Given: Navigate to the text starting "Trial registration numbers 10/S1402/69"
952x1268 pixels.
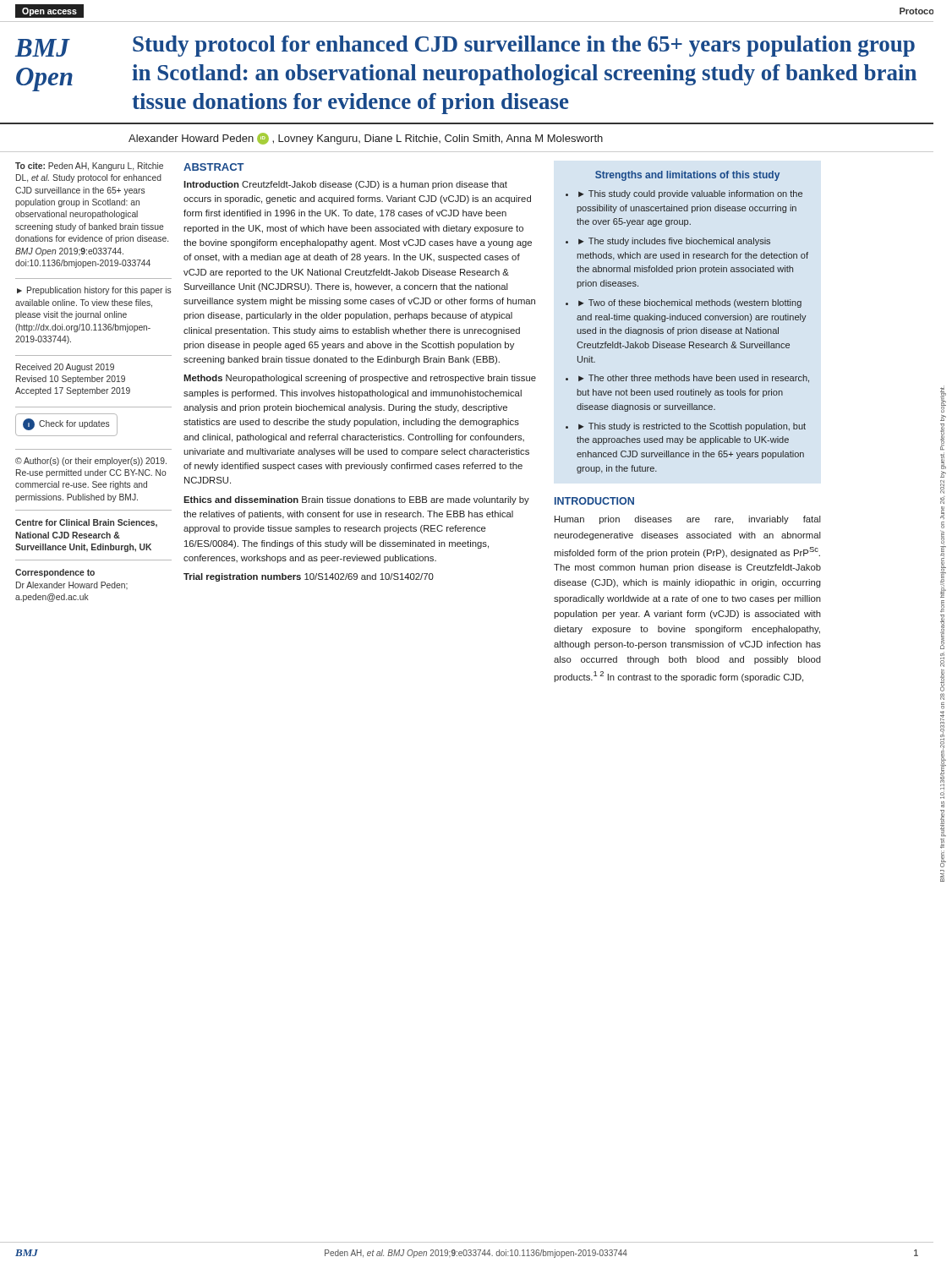Looking at the screenshot, I should coord(308,577).
